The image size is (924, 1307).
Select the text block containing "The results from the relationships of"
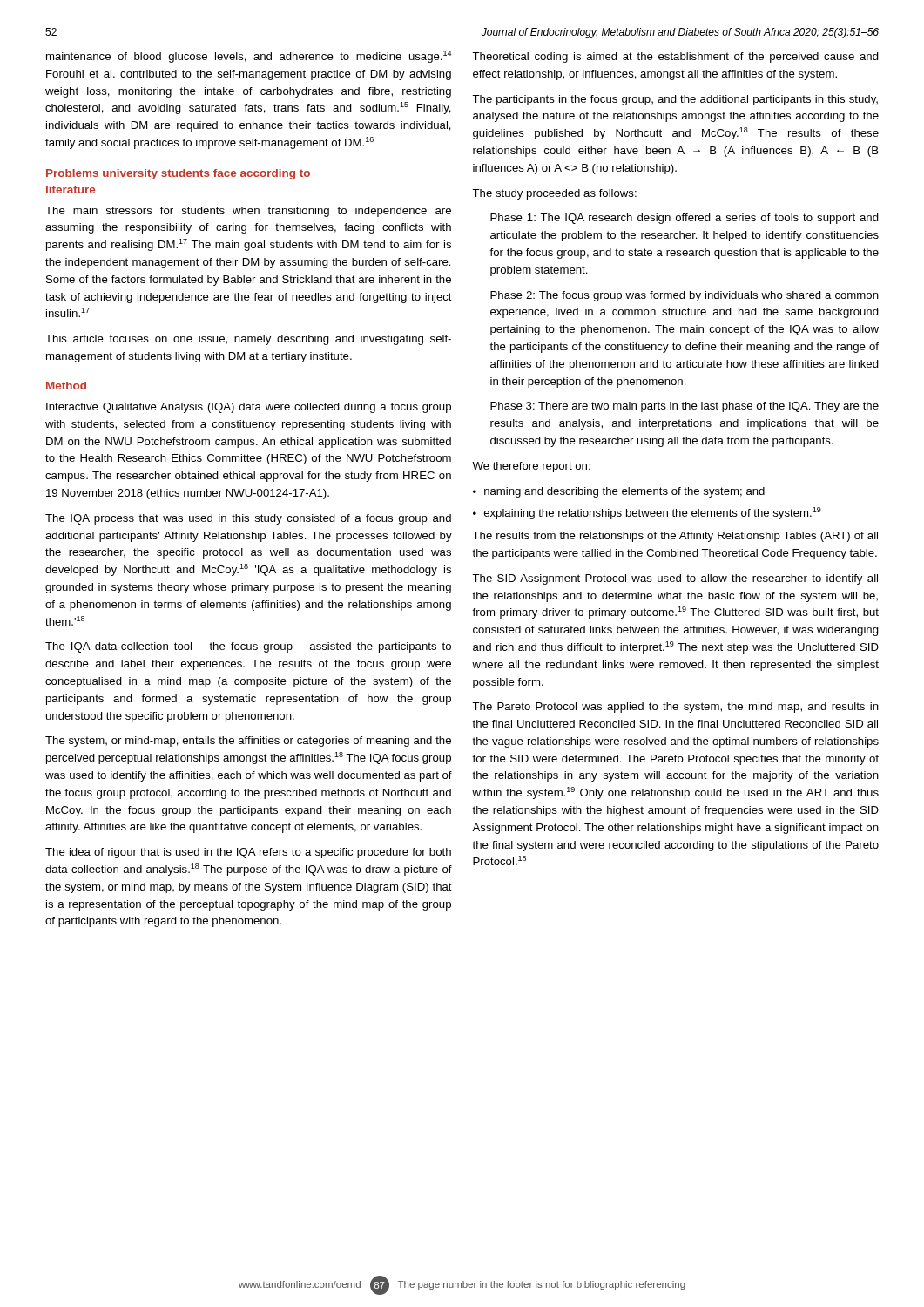click(676, 544)
